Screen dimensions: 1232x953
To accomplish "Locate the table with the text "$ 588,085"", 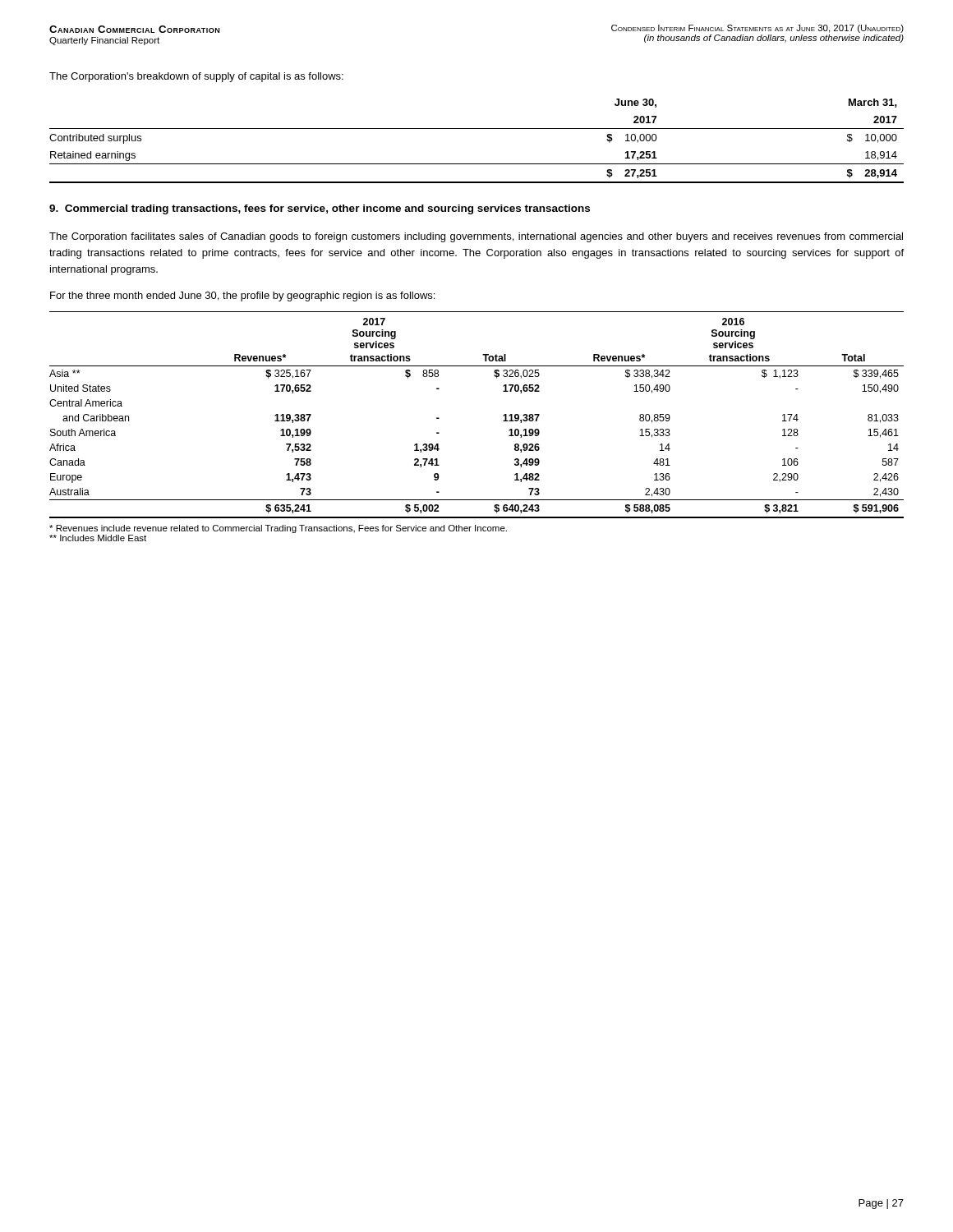I will 476,415.
